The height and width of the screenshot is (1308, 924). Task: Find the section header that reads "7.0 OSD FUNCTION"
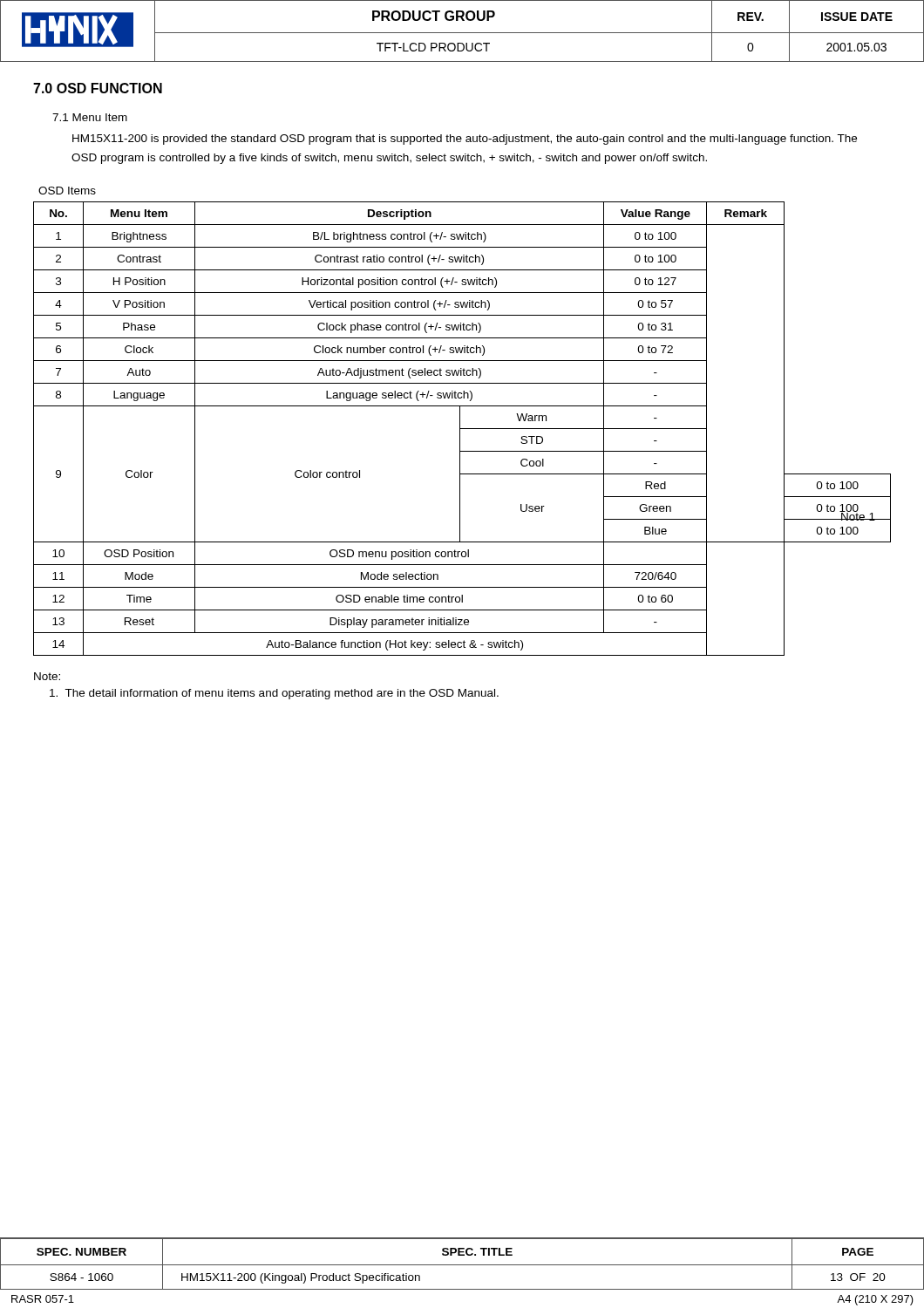tap(93, 86)
